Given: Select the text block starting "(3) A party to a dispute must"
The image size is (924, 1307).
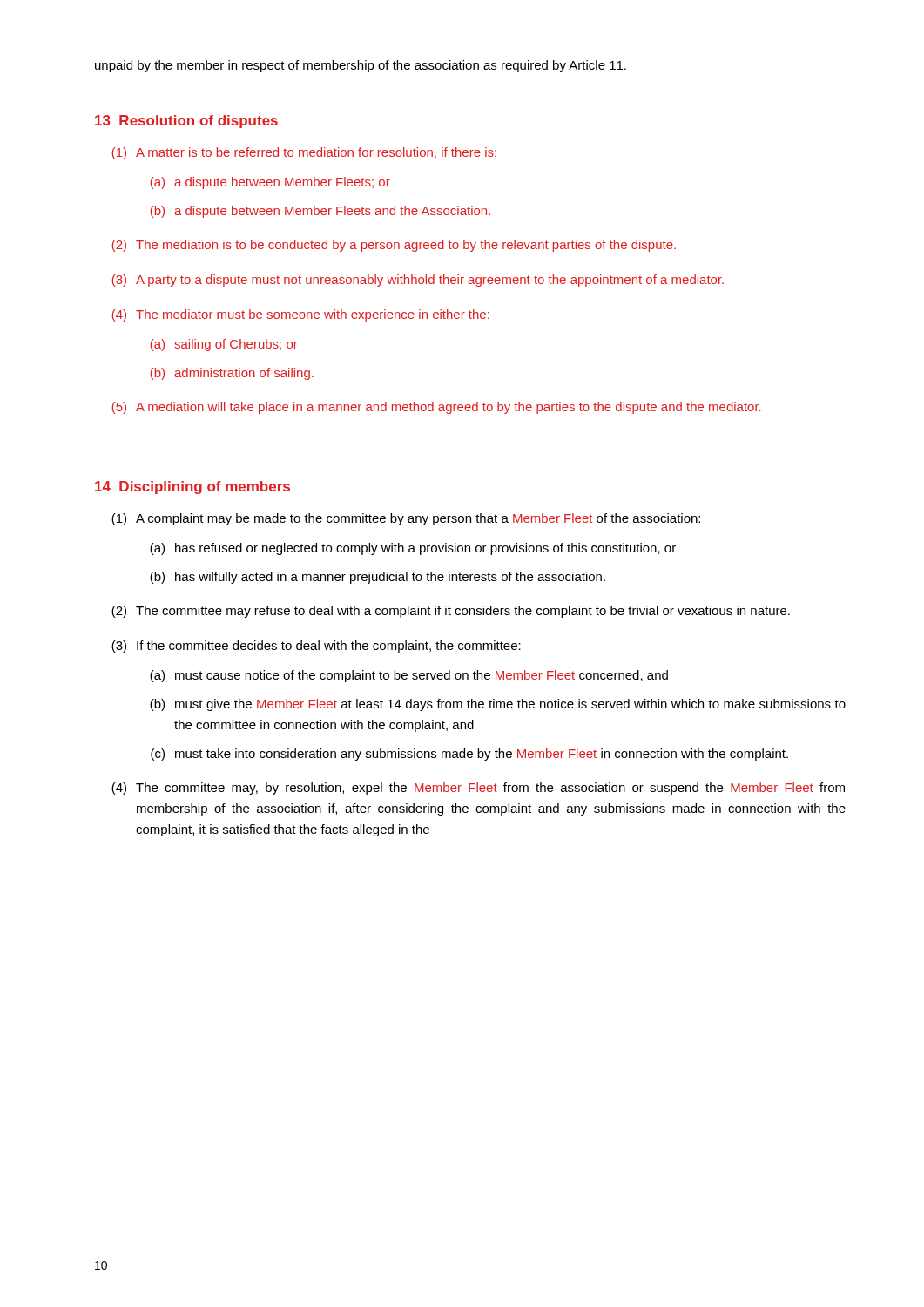Looking at the screenshot, I should coord(409,280).
